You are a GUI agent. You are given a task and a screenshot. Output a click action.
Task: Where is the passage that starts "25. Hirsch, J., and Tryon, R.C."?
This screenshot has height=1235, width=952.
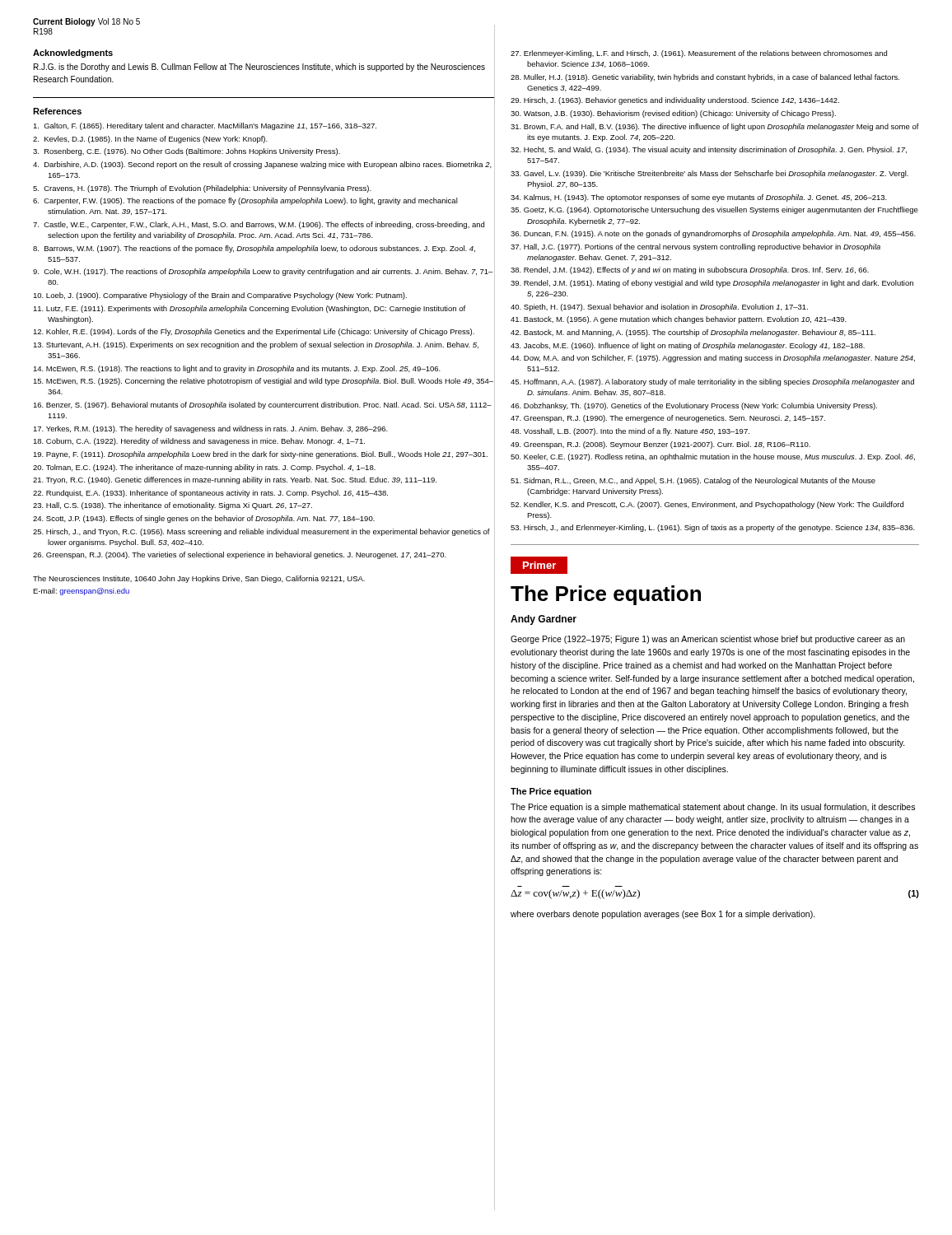[x=261, y=537]
